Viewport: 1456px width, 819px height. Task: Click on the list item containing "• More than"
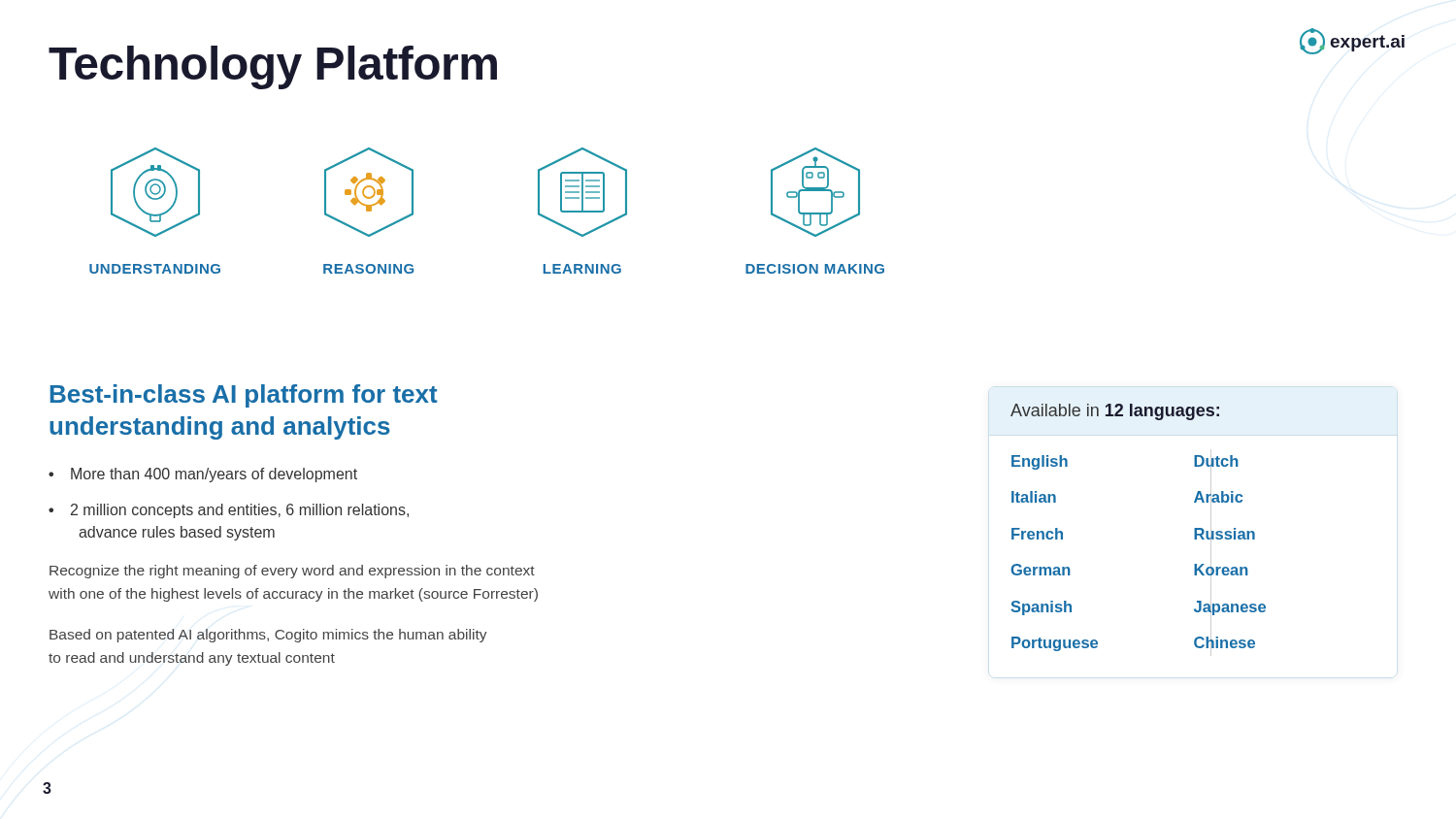point(203,474)
